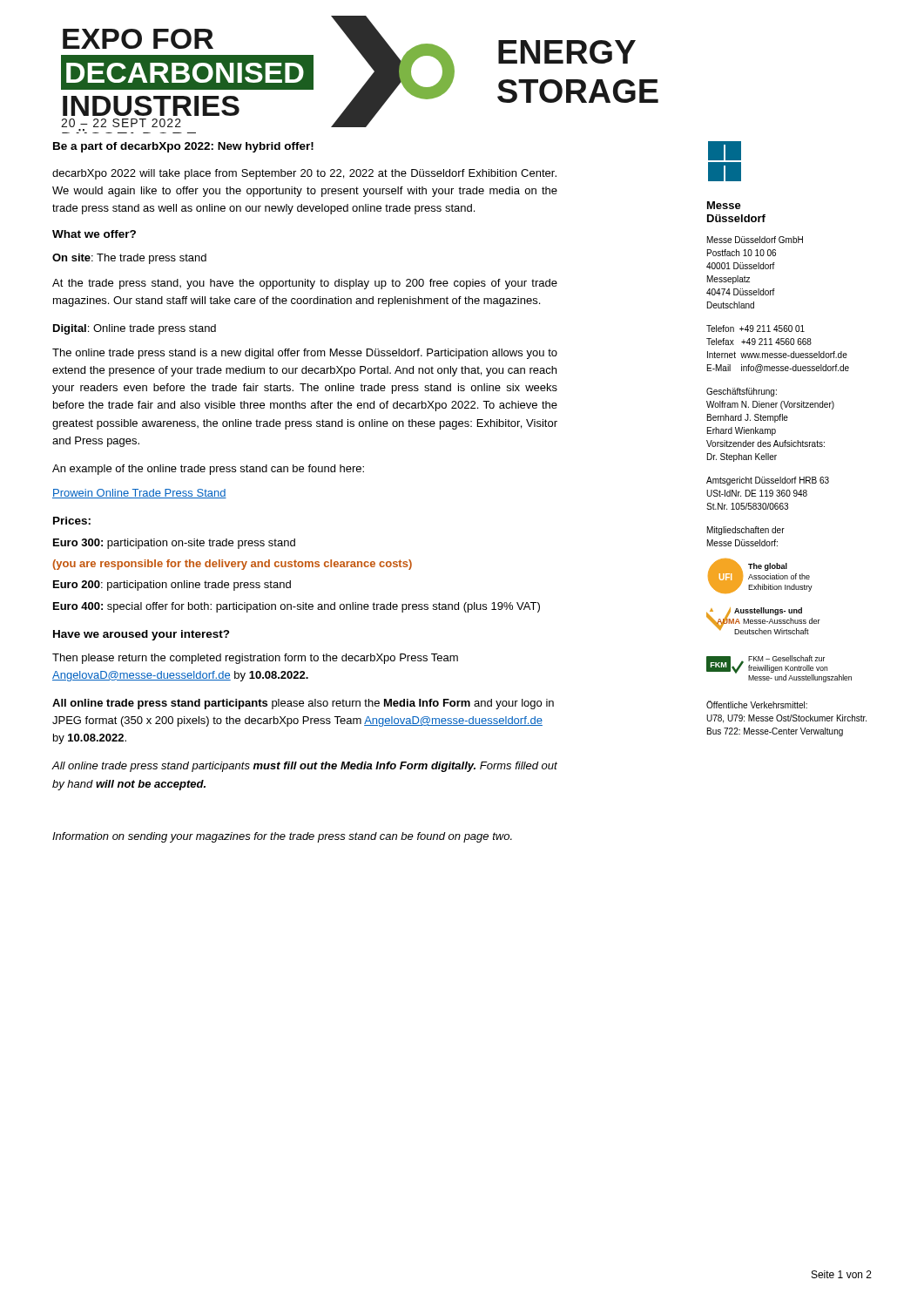Viewport: 924px width, 1307px height.
Task: Locate the block of text that opens with "Information on sending your"
Action: pyautogui.click(x=283, y=836)
